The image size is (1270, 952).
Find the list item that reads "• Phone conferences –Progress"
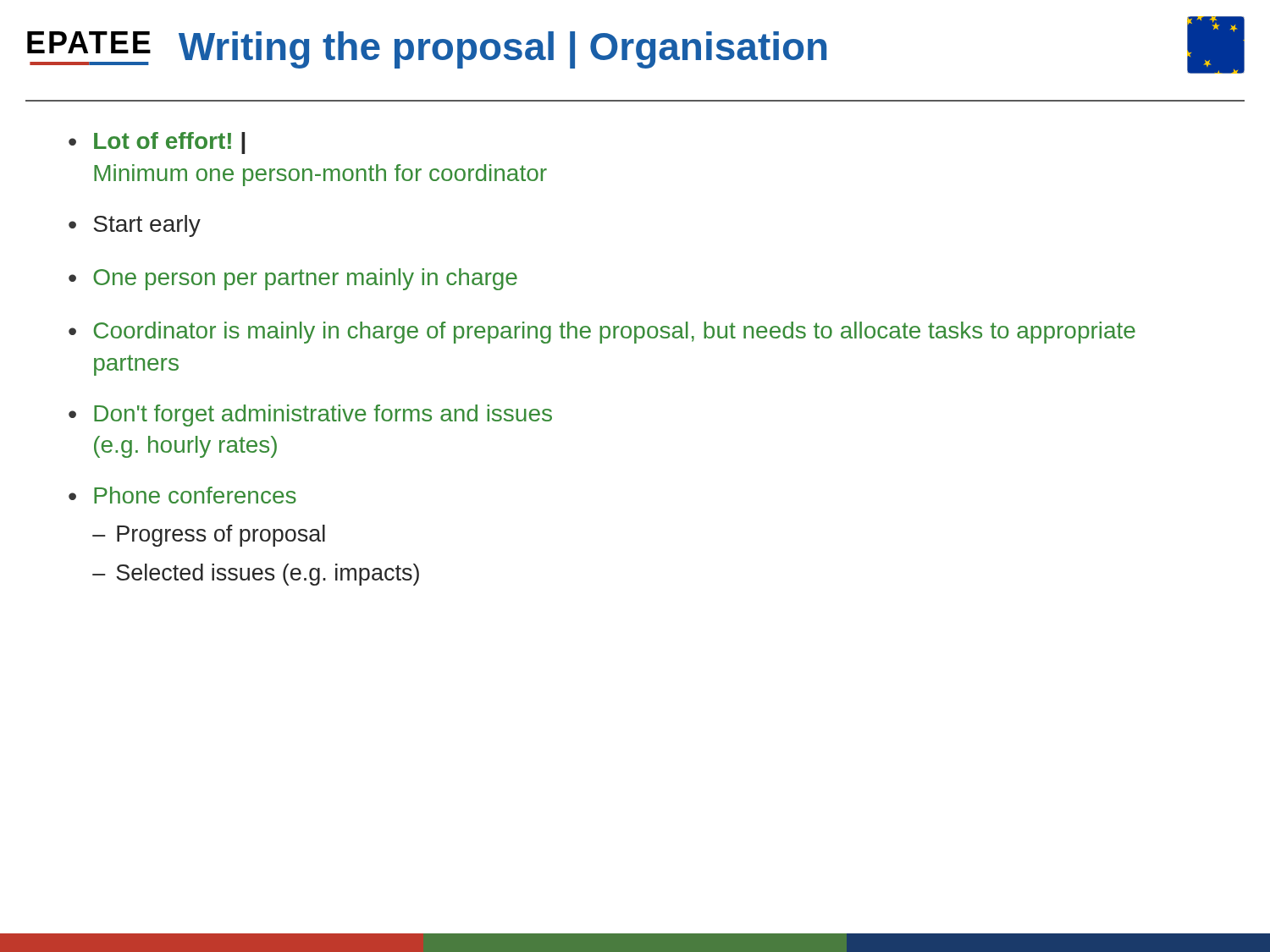pyautogui.click(x=182, y=495)
